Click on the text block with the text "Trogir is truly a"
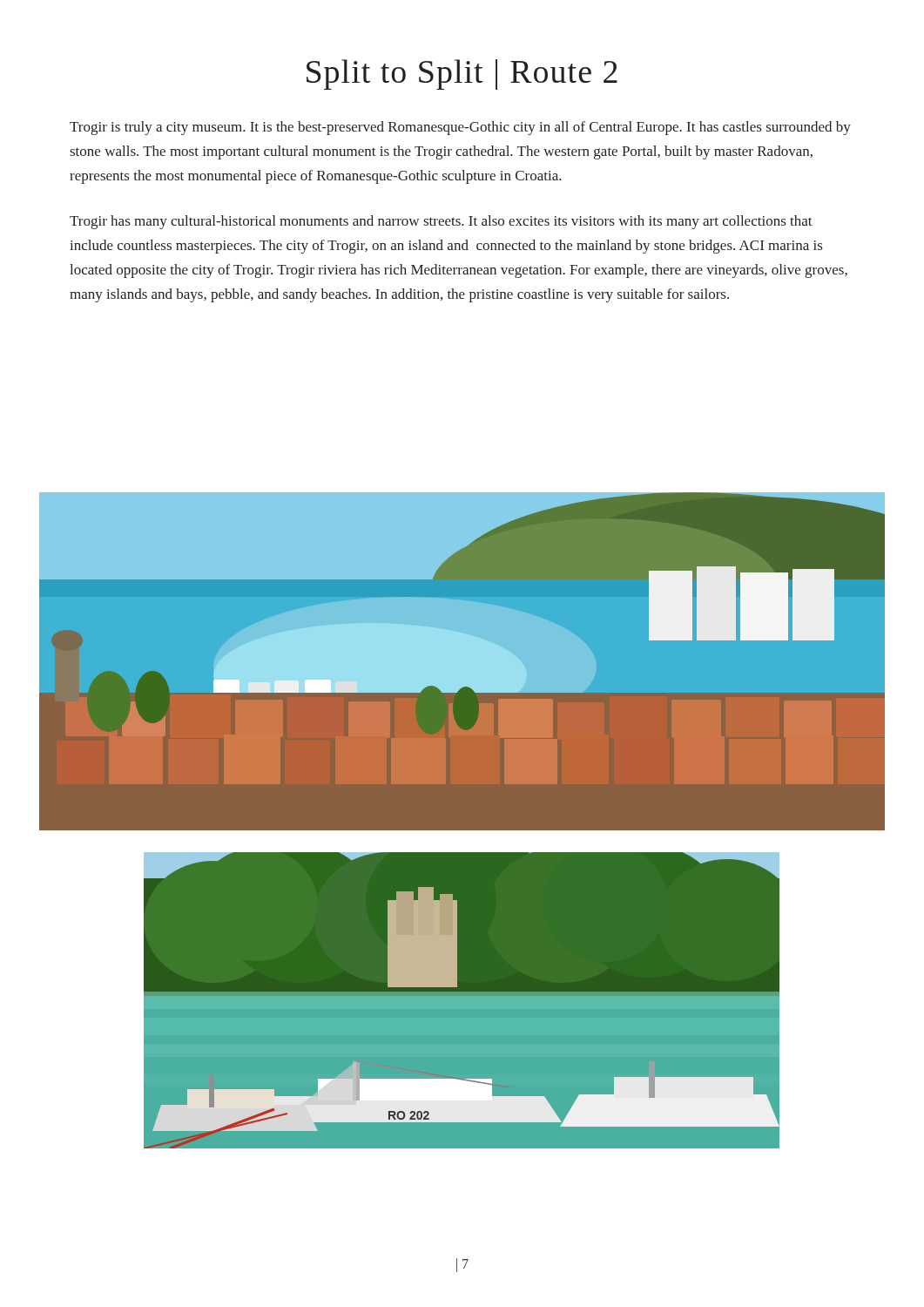This screenshot has height=1307, width=924. click(x=460, y=151)
